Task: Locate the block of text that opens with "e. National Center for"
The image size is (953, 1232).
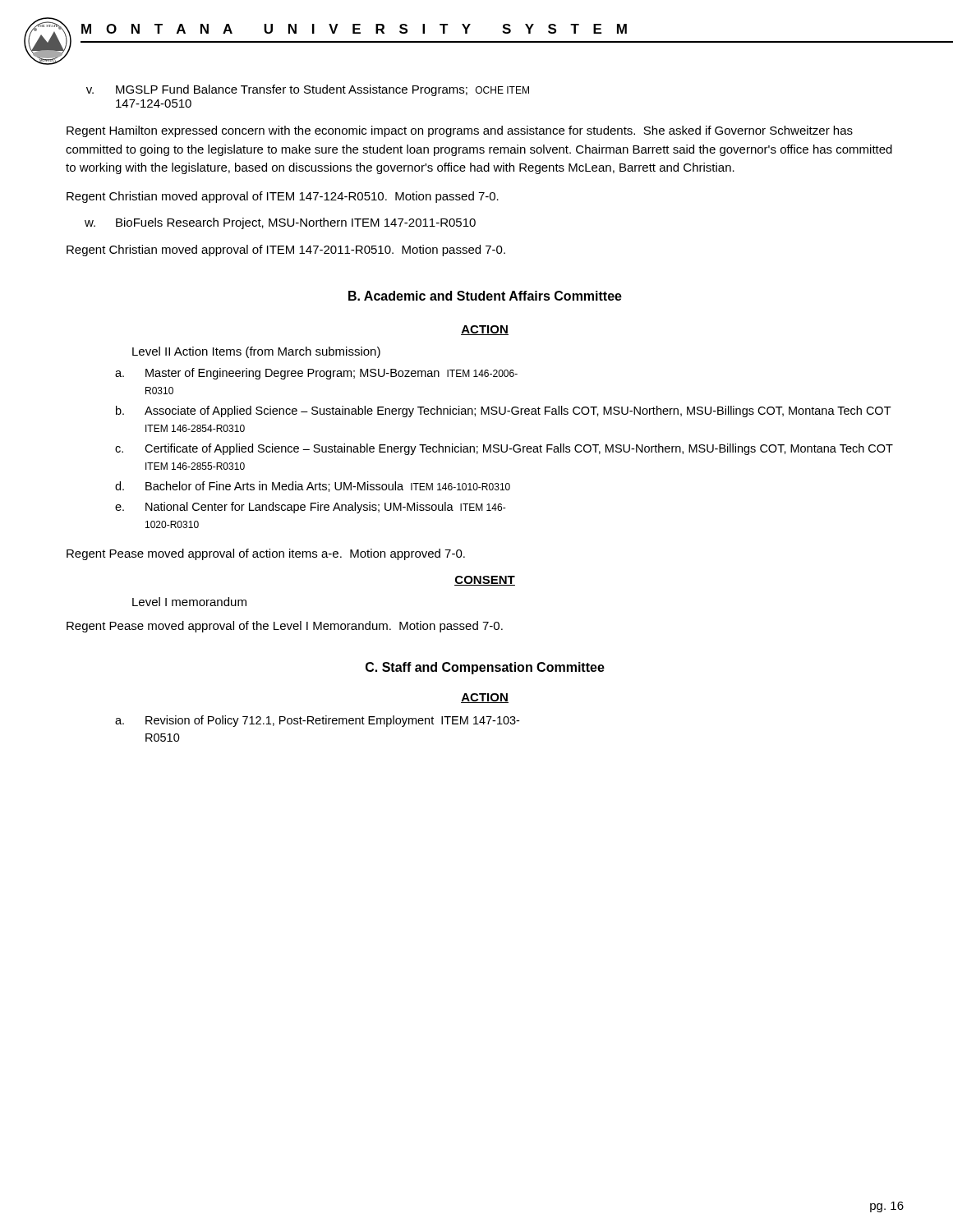Action: point(509,515)
